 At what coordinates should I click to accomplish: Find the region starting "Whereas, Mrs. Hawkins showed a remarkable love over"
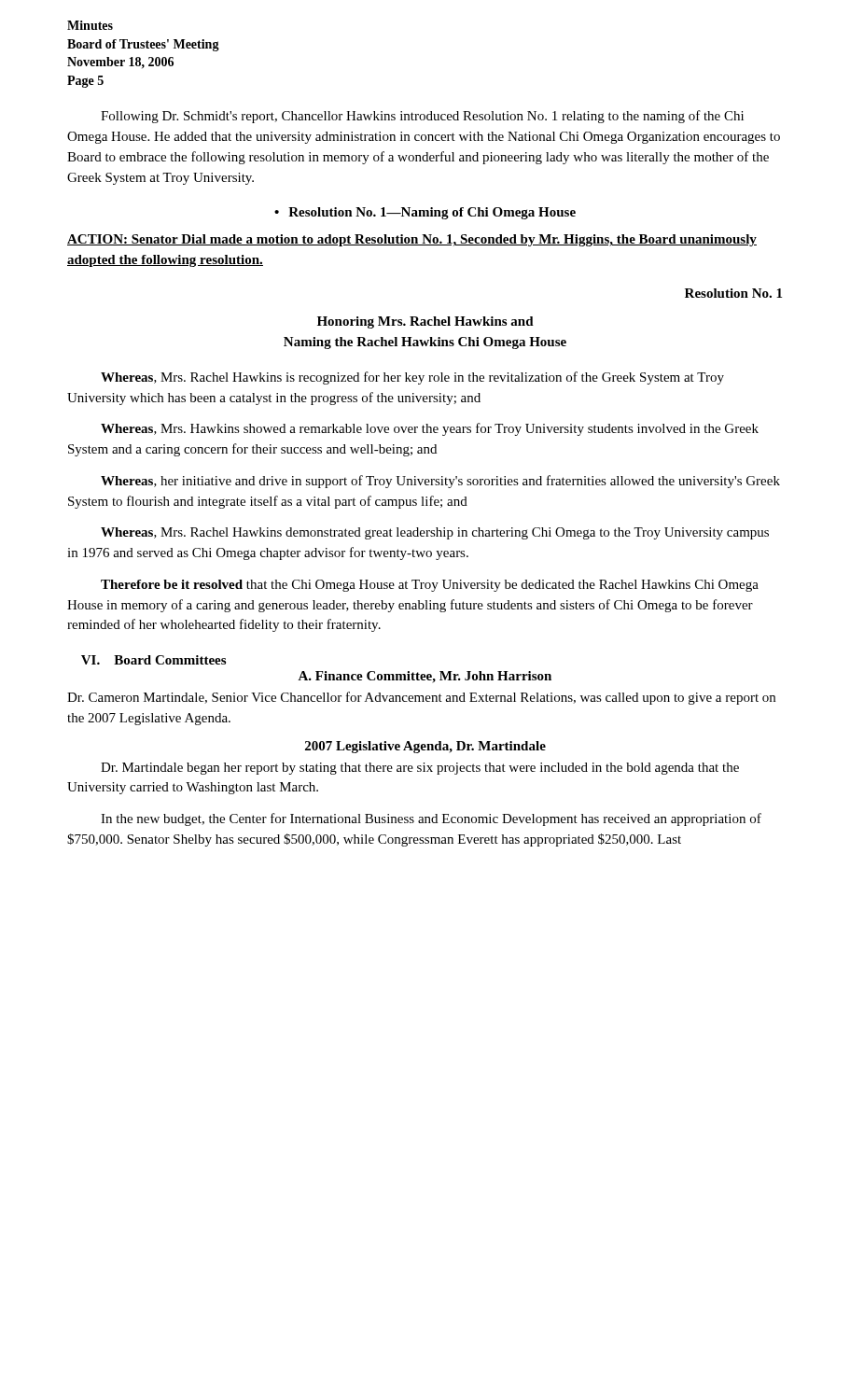click(425, 440)
